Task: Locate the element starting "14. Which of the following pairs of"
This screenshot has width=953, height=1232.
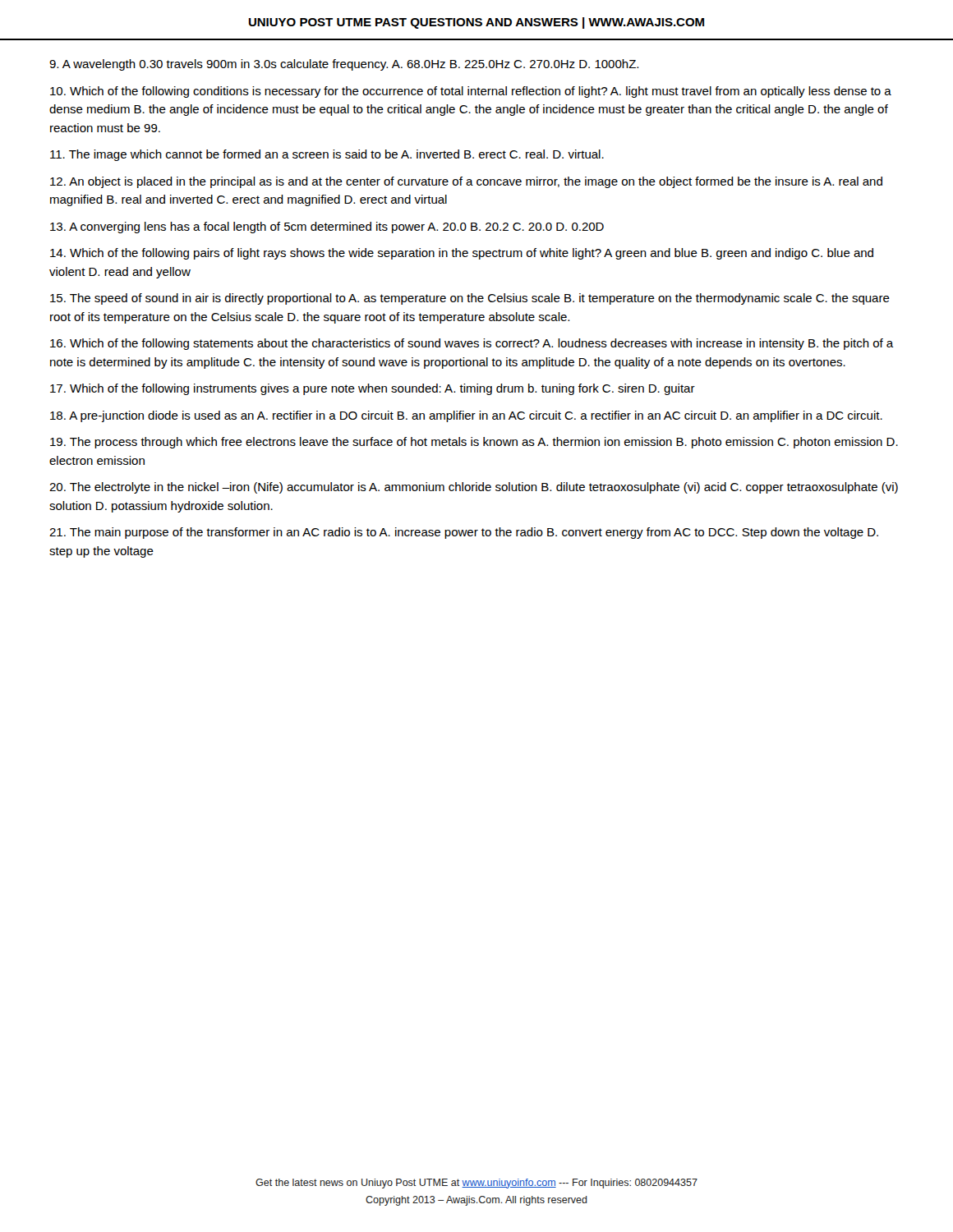Action: click(462, 262)
